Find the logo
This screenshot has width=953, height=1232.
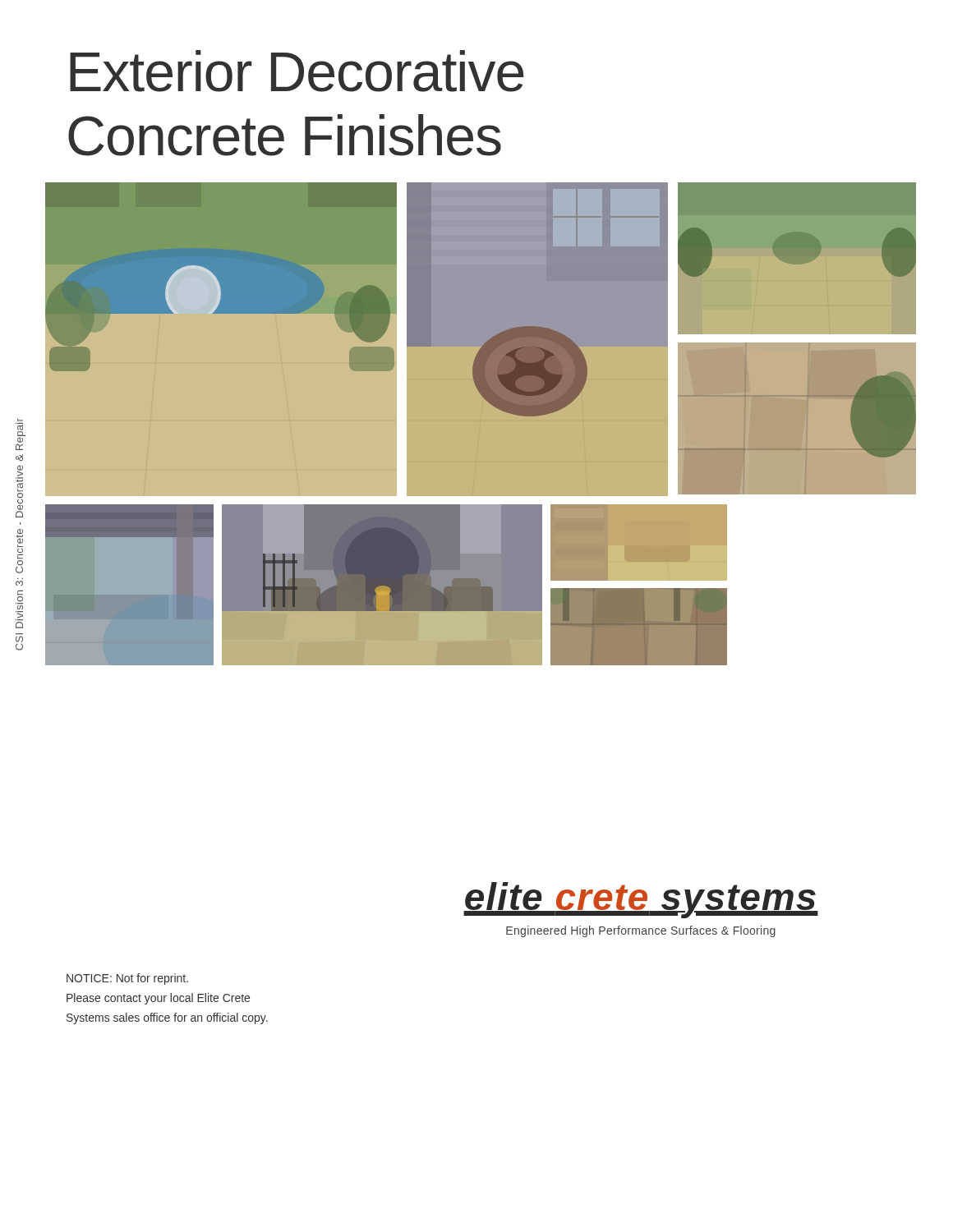point(641,906)
